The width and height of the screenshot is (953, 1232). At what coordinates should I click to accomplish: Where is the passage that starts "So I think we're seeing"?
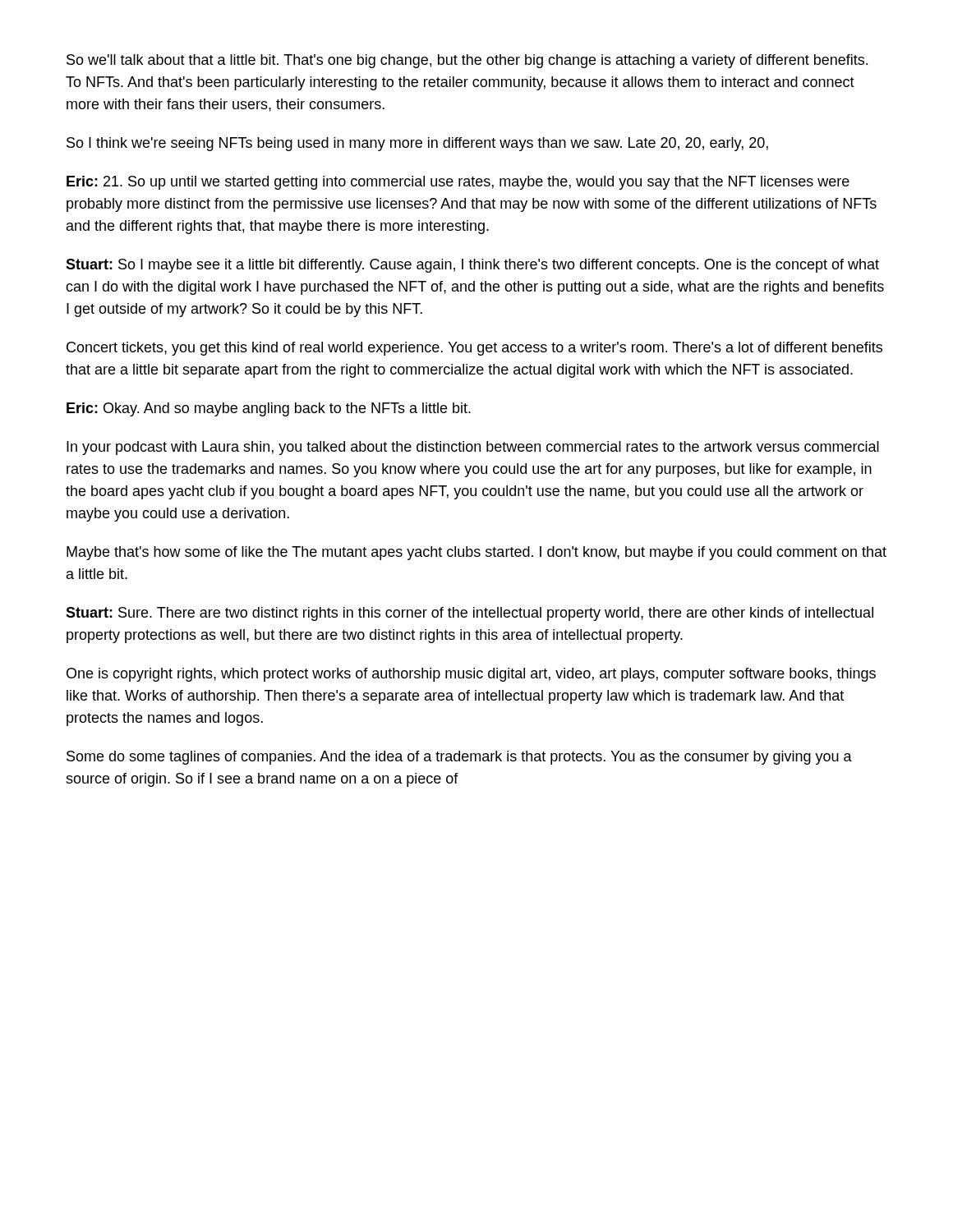(417, 143)
